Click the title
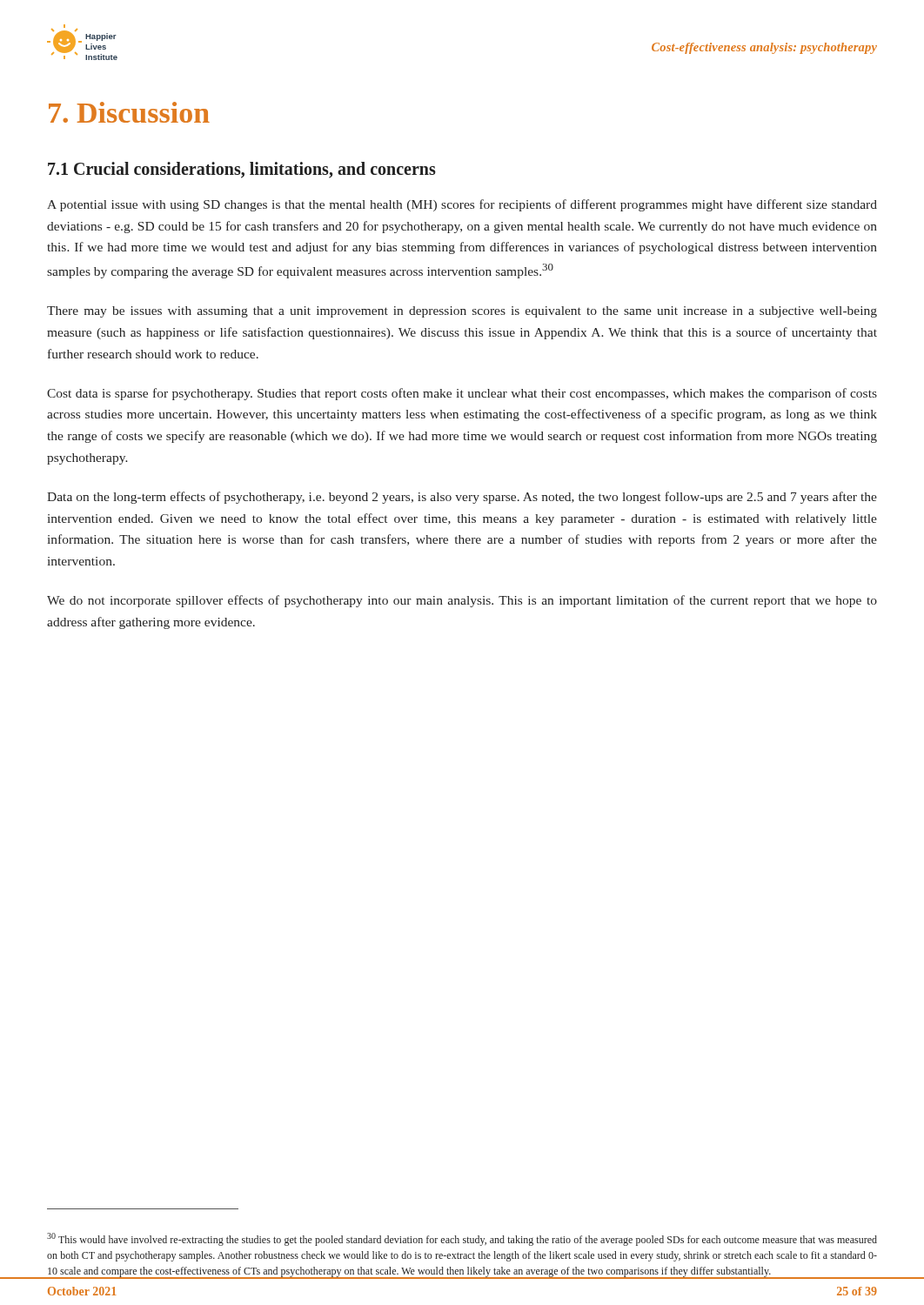Viewport: 924px width, 1305px height. 128,113
